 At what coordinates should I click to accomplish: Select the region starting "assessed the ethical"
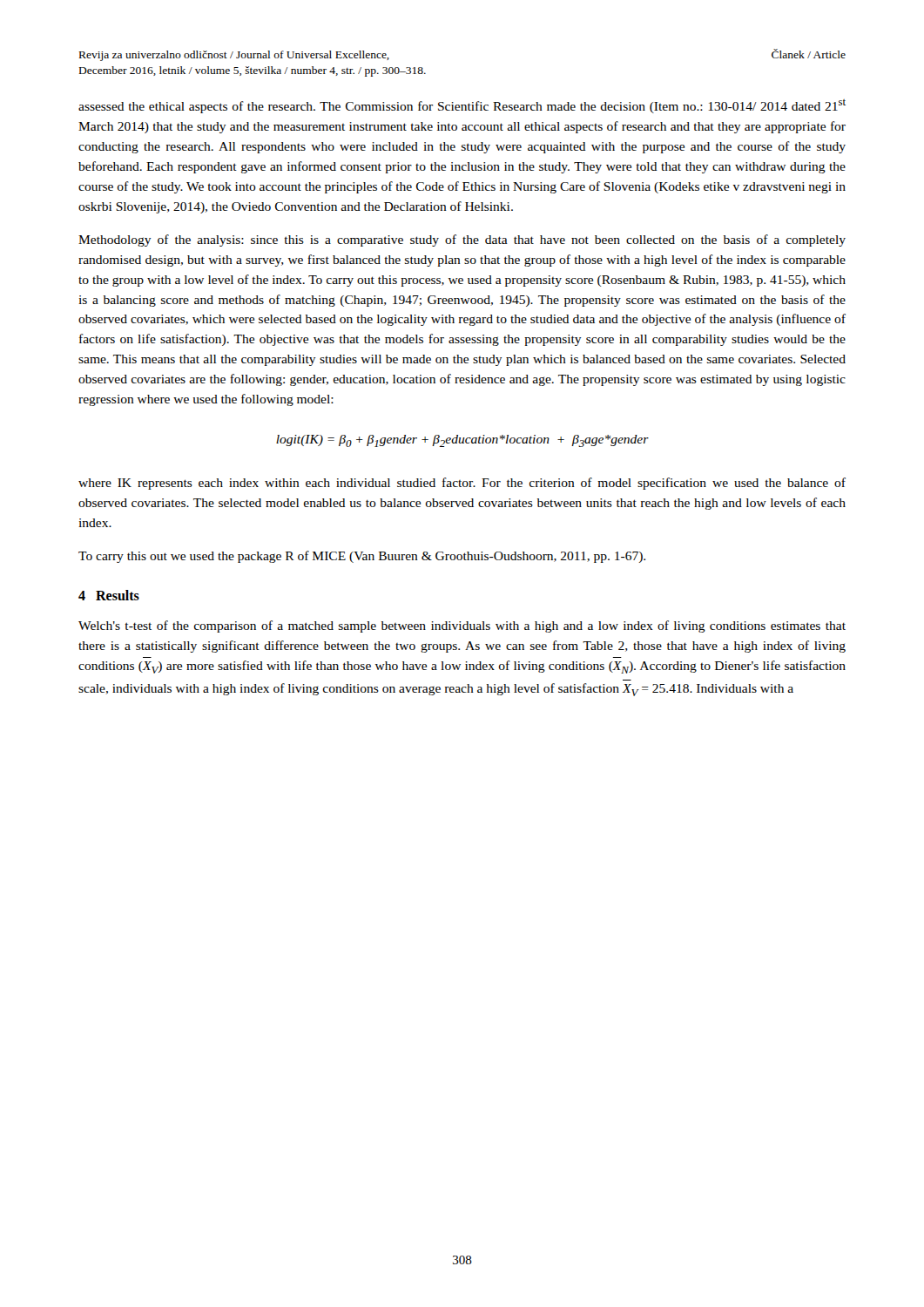[x=462, y=154]
